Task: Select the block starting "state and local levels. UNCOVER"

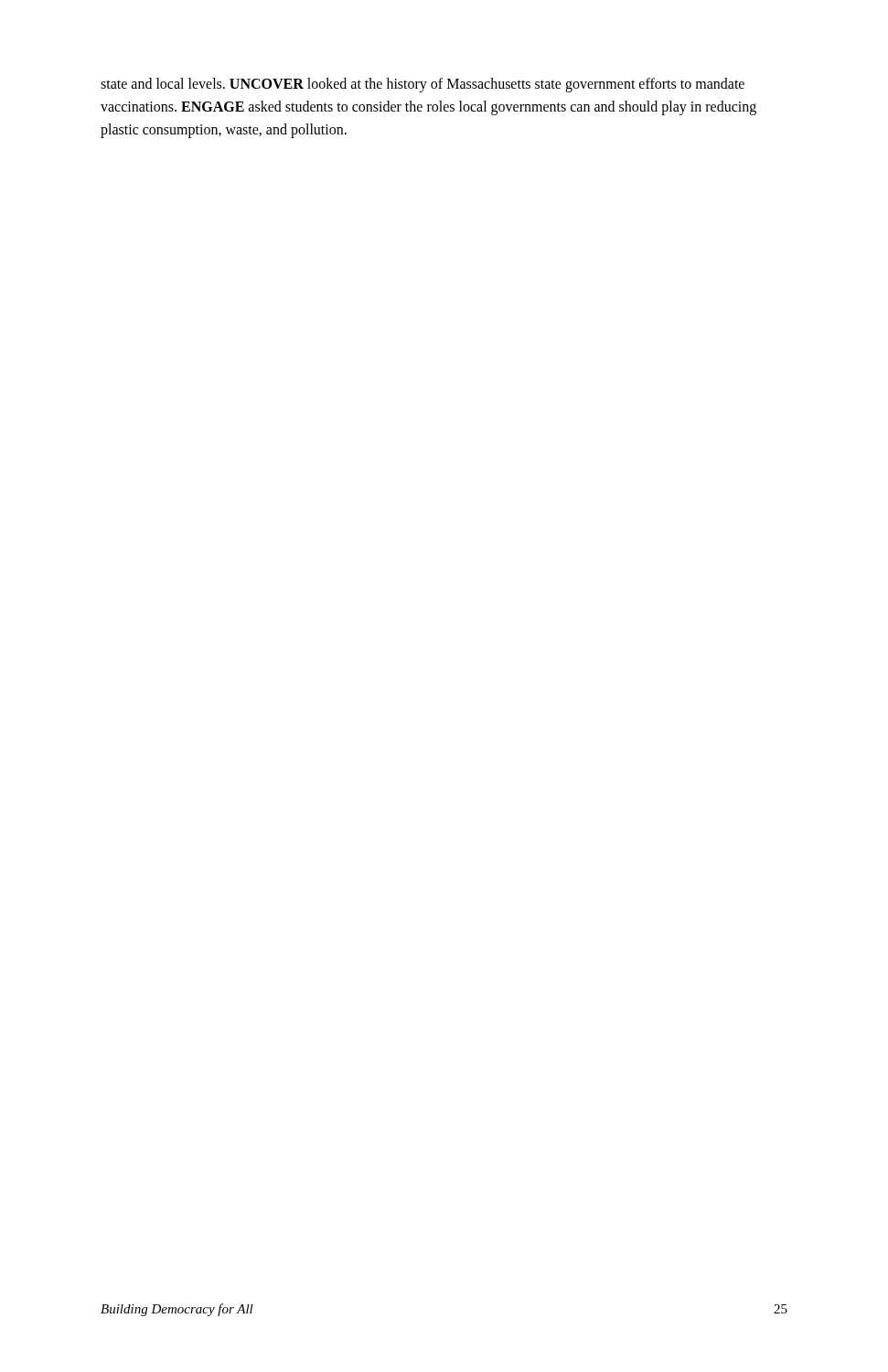Action: tap(429, 106)
